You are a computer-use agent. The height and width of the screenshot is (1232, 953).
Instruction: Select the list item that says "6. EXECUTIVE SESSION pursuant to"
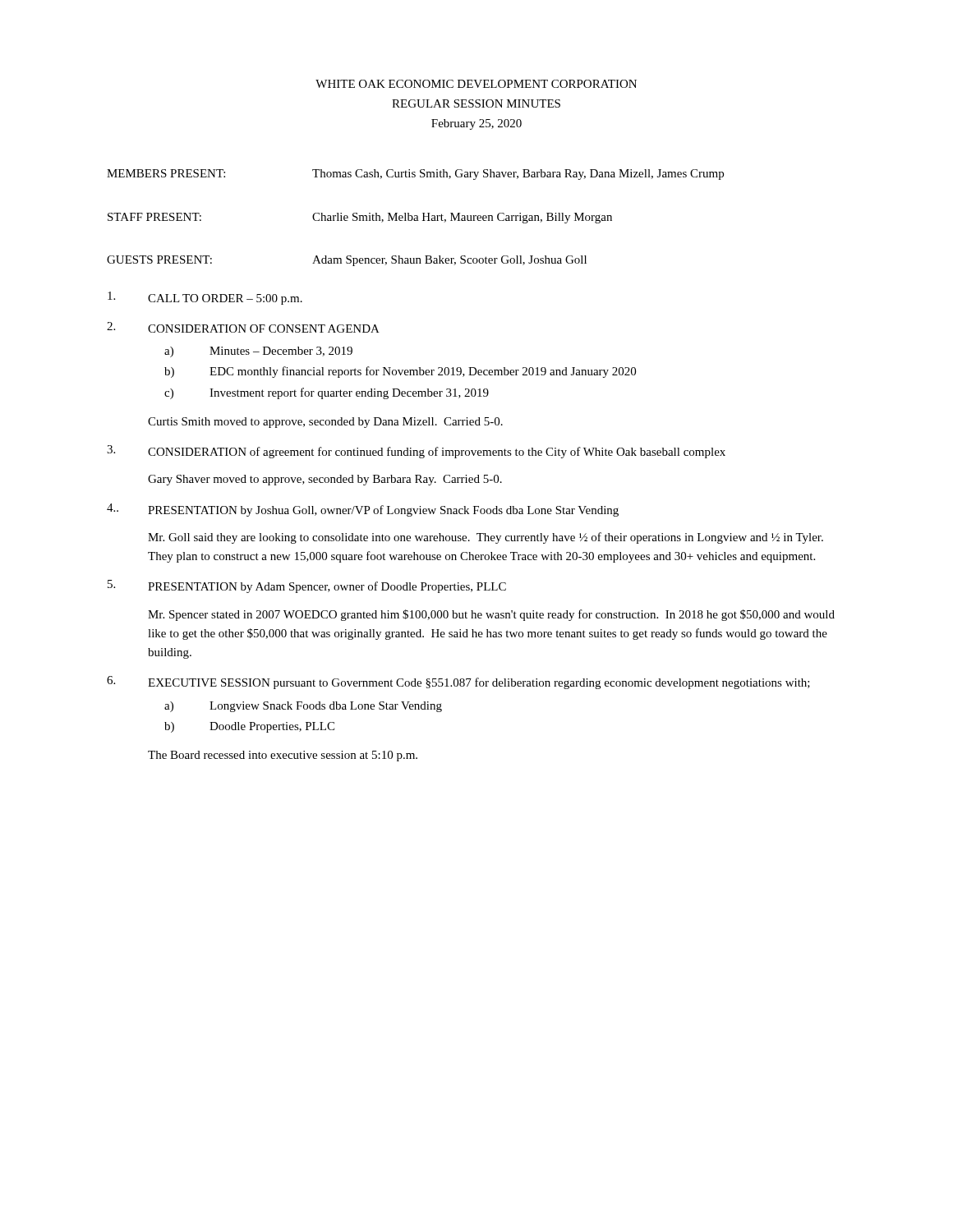(458, 683)
